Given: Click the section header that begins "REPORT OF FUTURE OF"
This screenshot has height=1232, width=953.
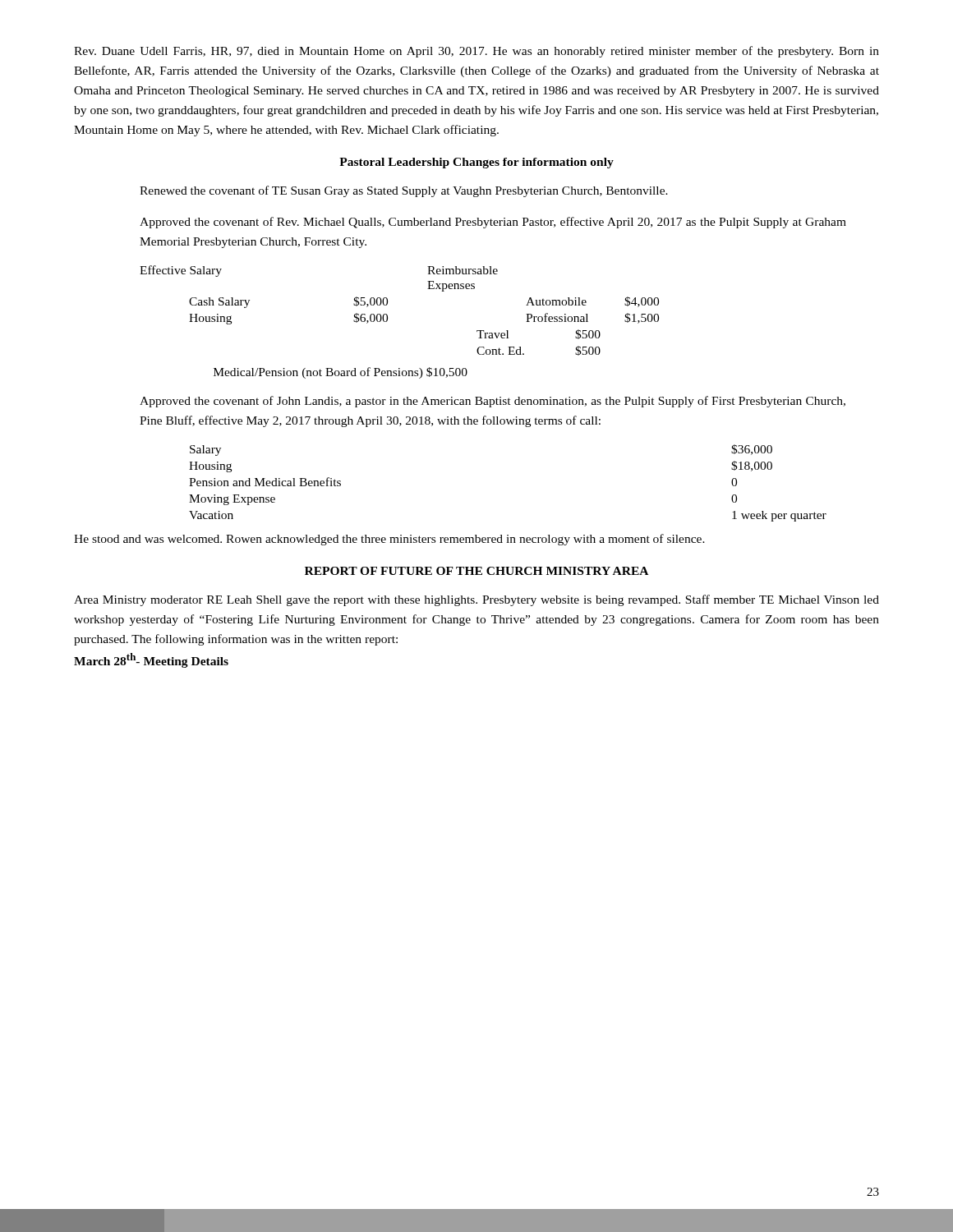Looking at the screenshot, I should [x=476, y=571].
